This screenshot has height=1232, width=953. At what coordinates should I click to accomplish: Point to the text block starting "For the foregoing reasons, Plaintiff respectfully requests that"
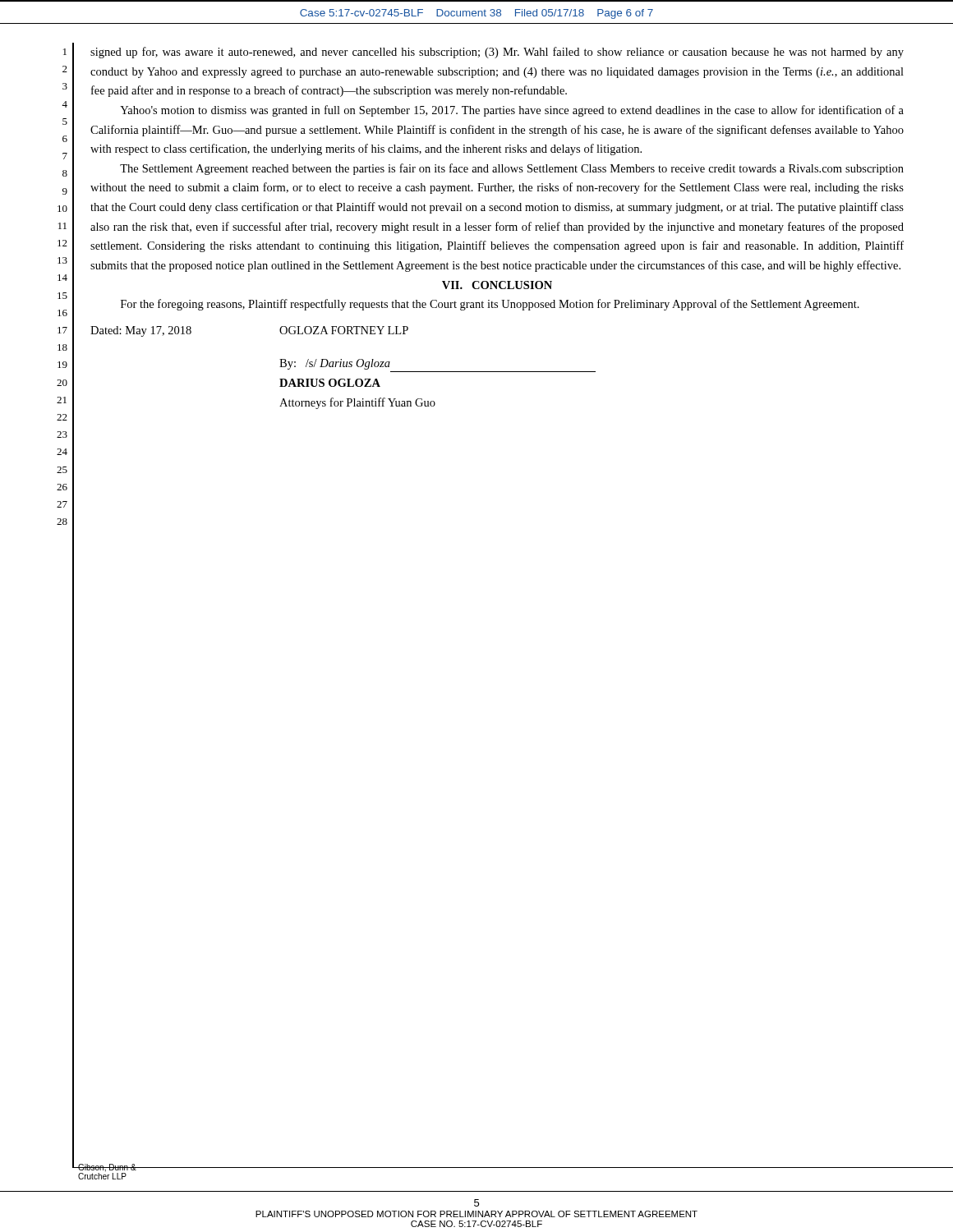click(497, 305)
